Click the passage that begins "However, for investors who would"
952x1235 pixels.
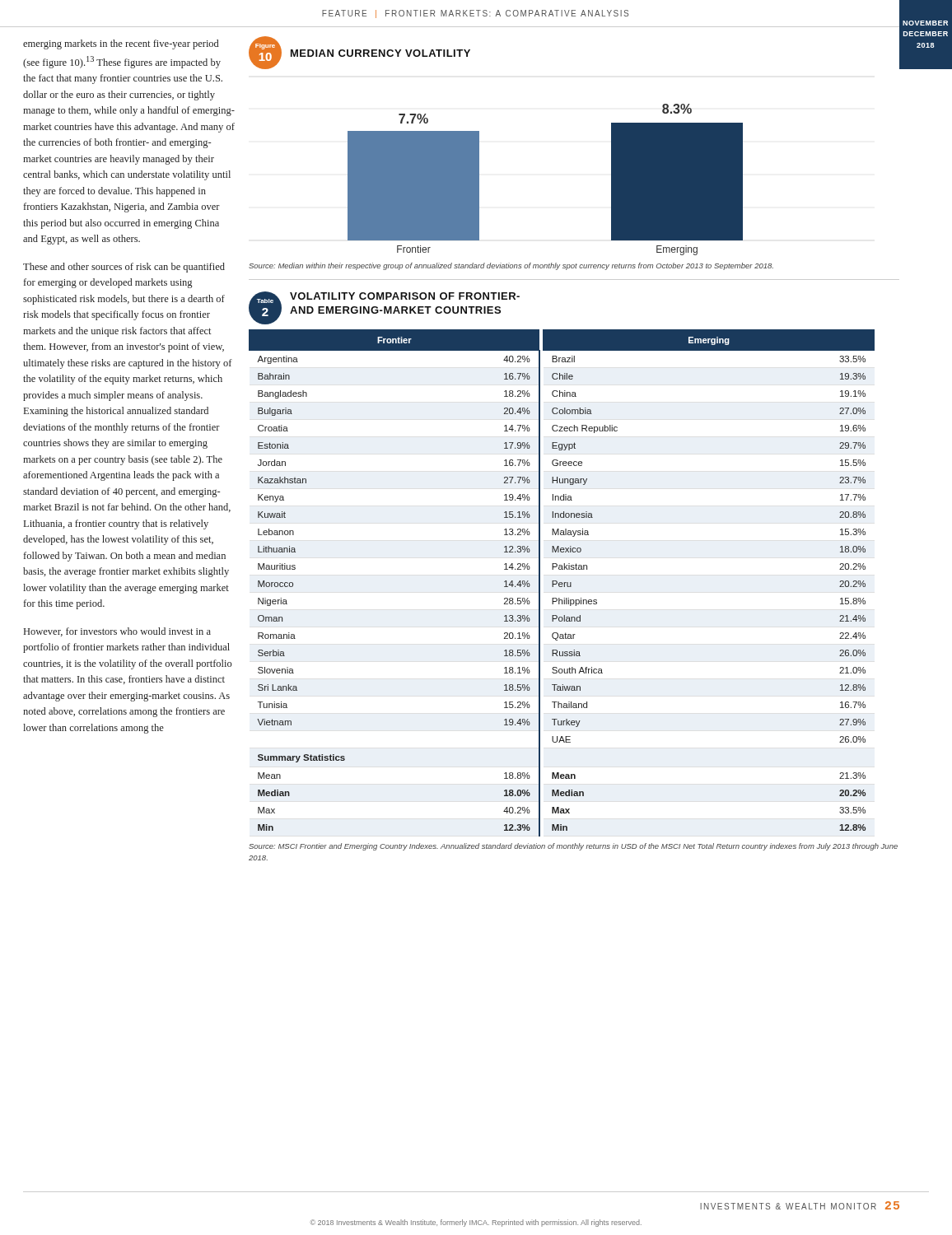point(128,679)
